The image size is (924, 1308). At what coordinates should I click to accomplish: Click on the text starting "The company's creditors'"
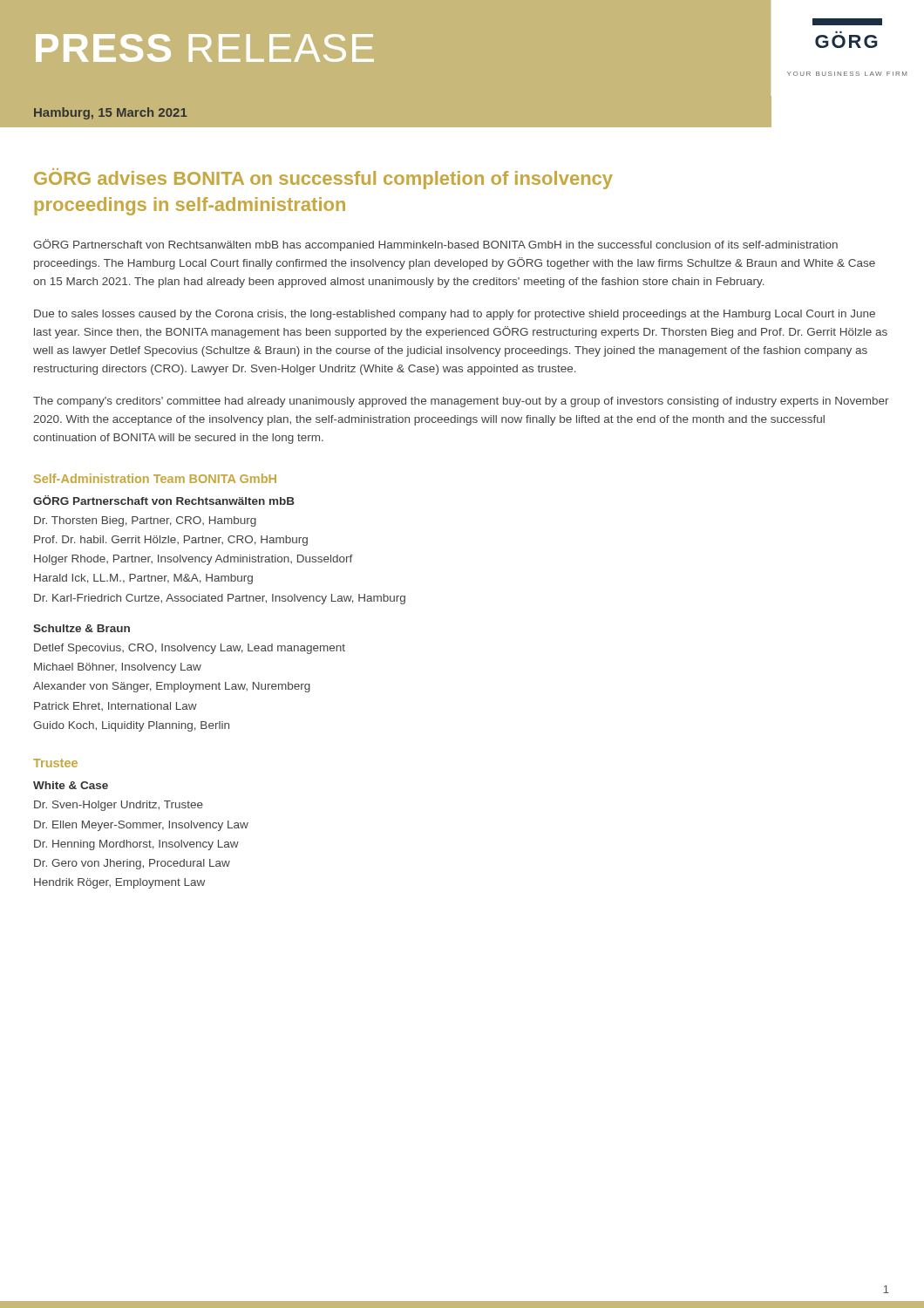tap(462, 420)
